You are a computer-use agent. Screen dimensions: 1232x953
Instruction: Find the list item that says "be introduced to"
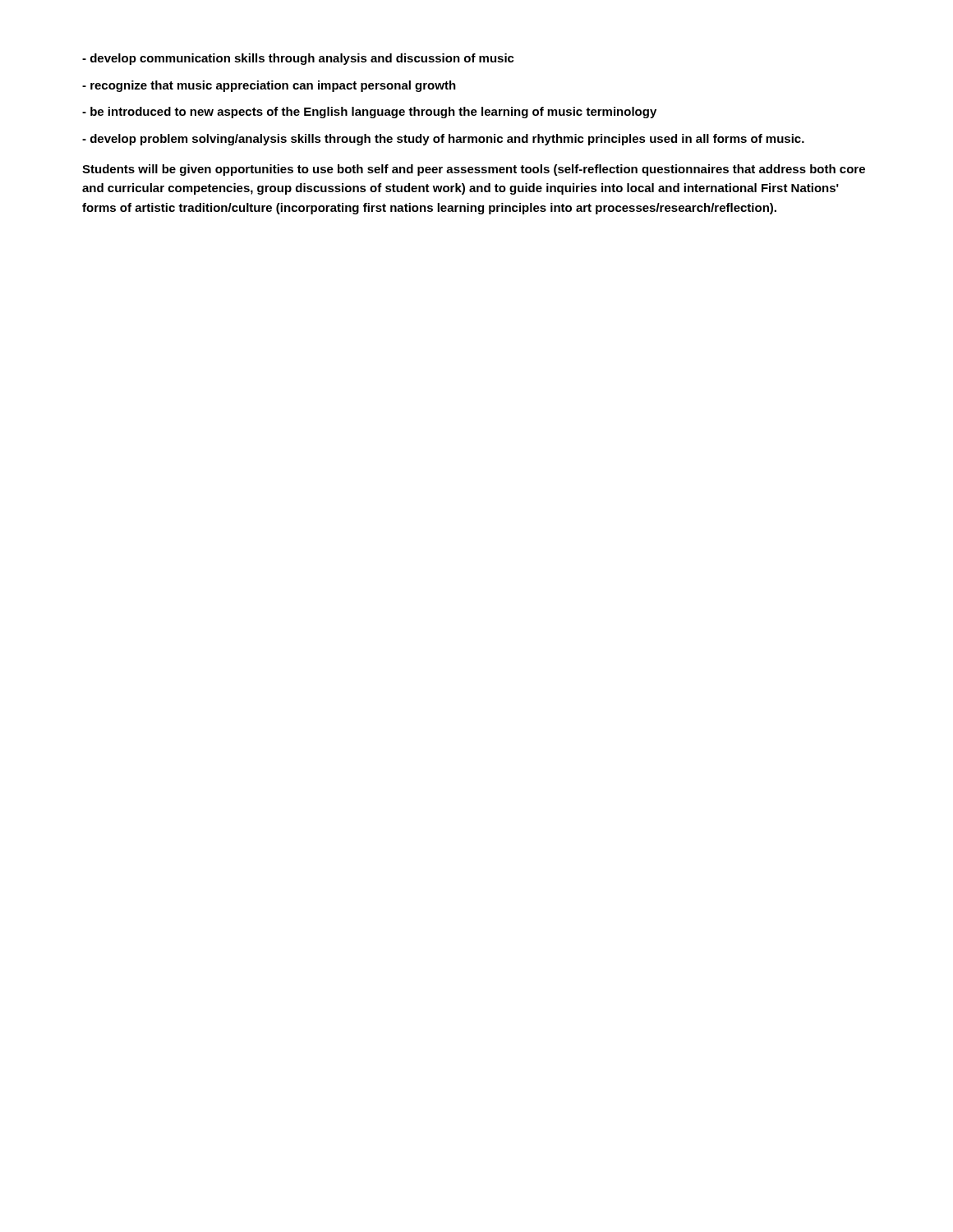[369, 111]
